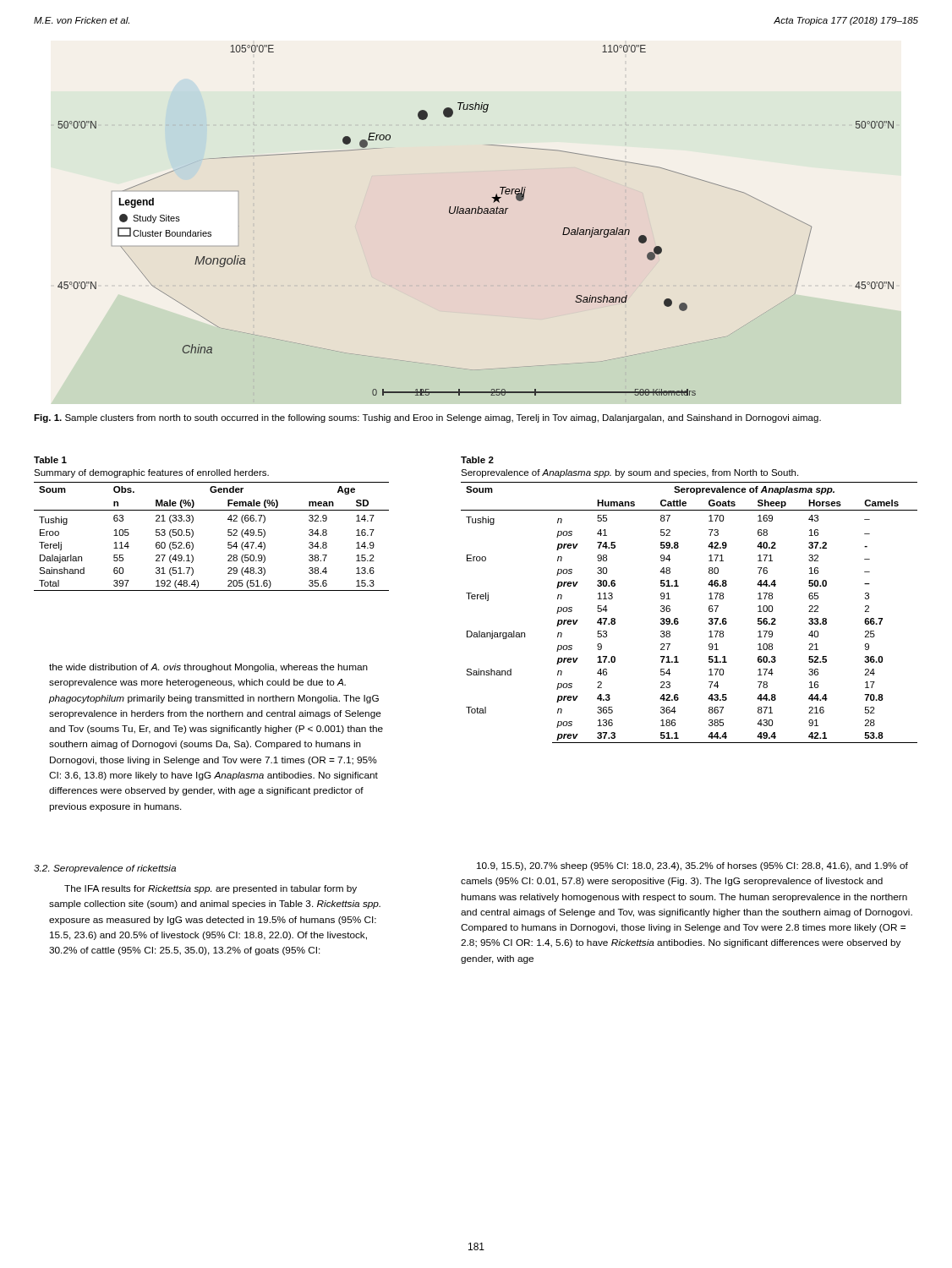Locate the table with the text "205 (51.6)"
Image resolution: width=952 pixels, height=1268 pixels.
211,536
